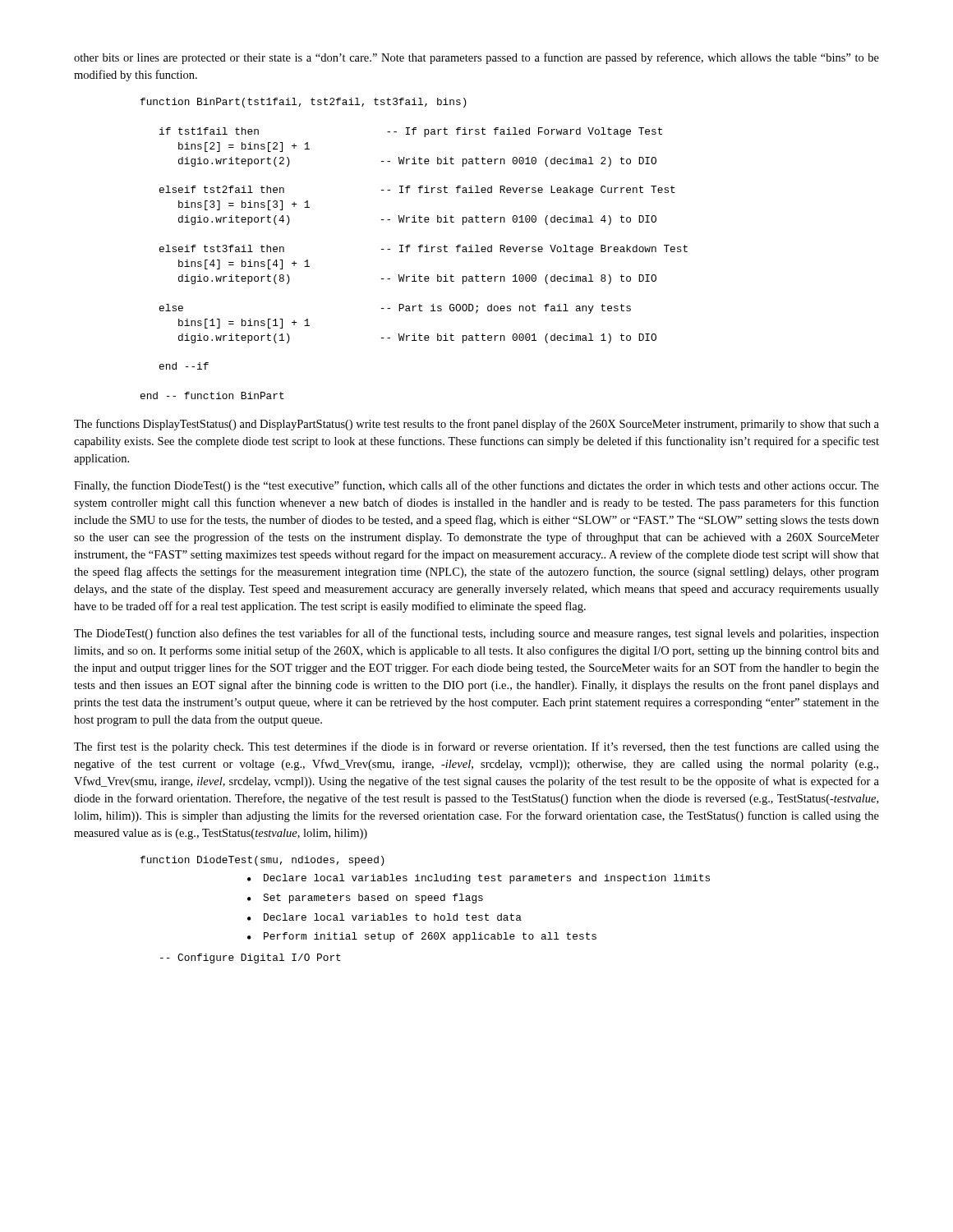Click on the passage starting "The first test is"

tap(476, 790)
